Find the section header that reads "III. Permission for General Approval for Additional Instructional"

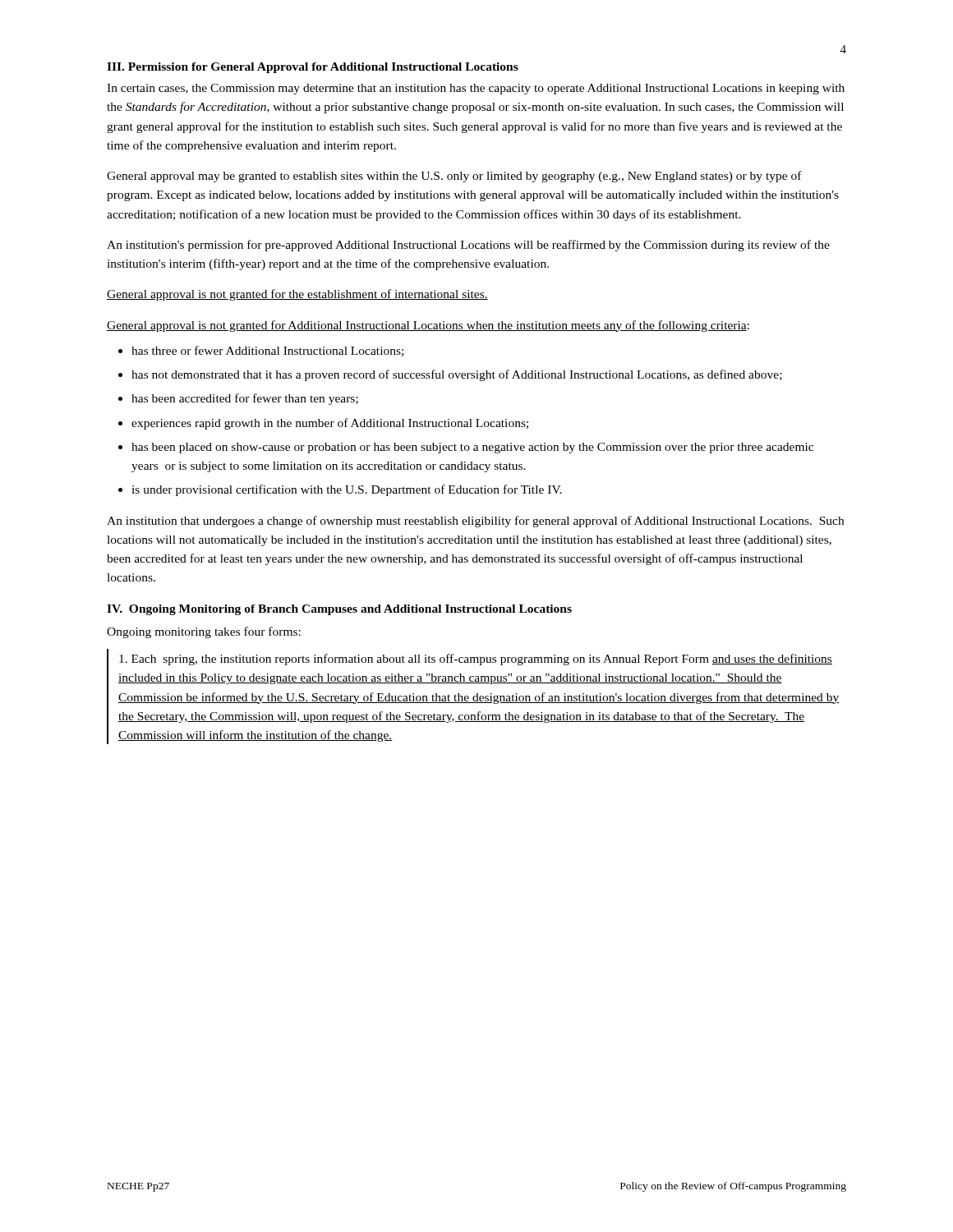click(313, 66)
